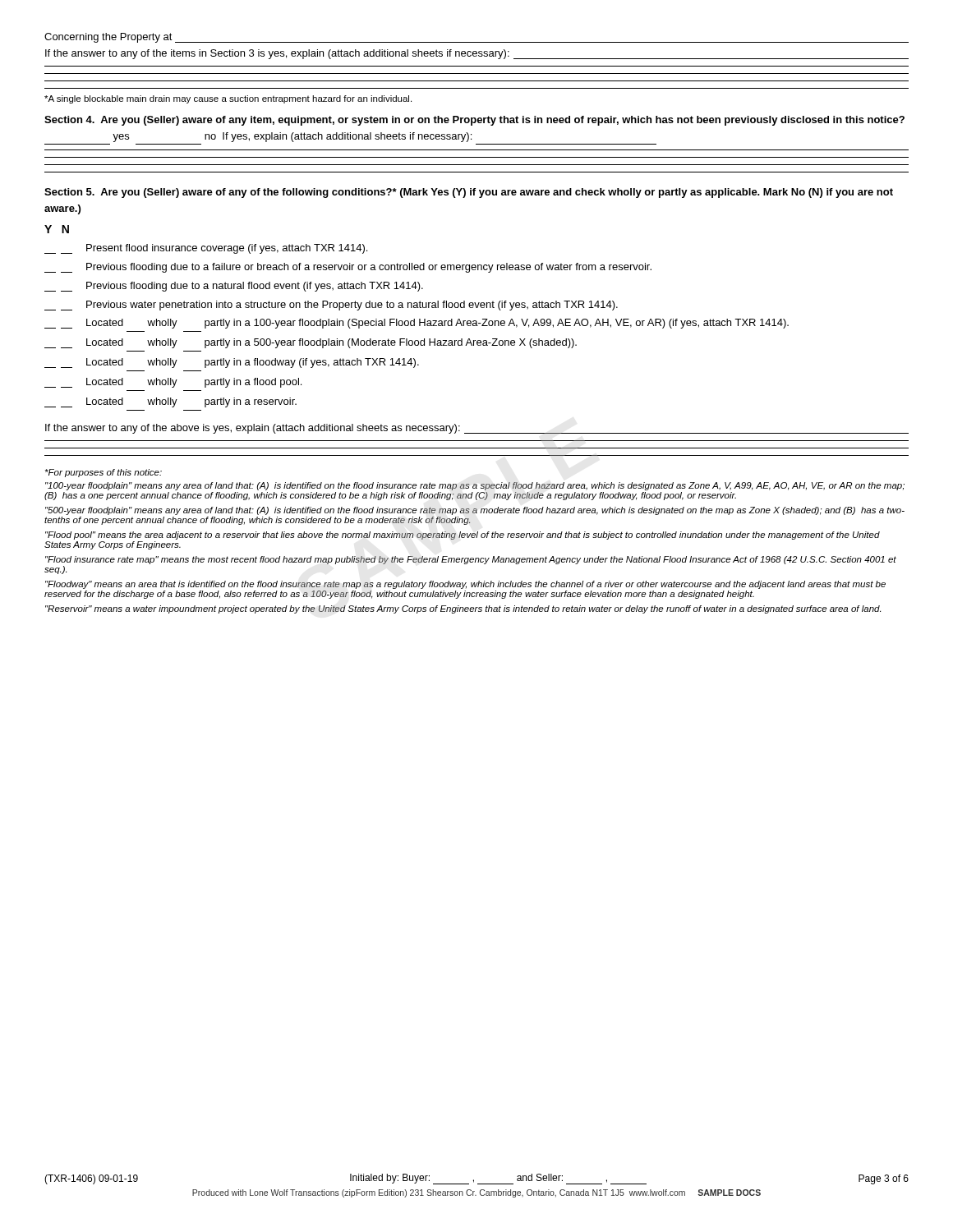Locate the text starting ""Flood insurance rate"
The width and height of the screenshot is (953, 1232).
click(470, 564)
